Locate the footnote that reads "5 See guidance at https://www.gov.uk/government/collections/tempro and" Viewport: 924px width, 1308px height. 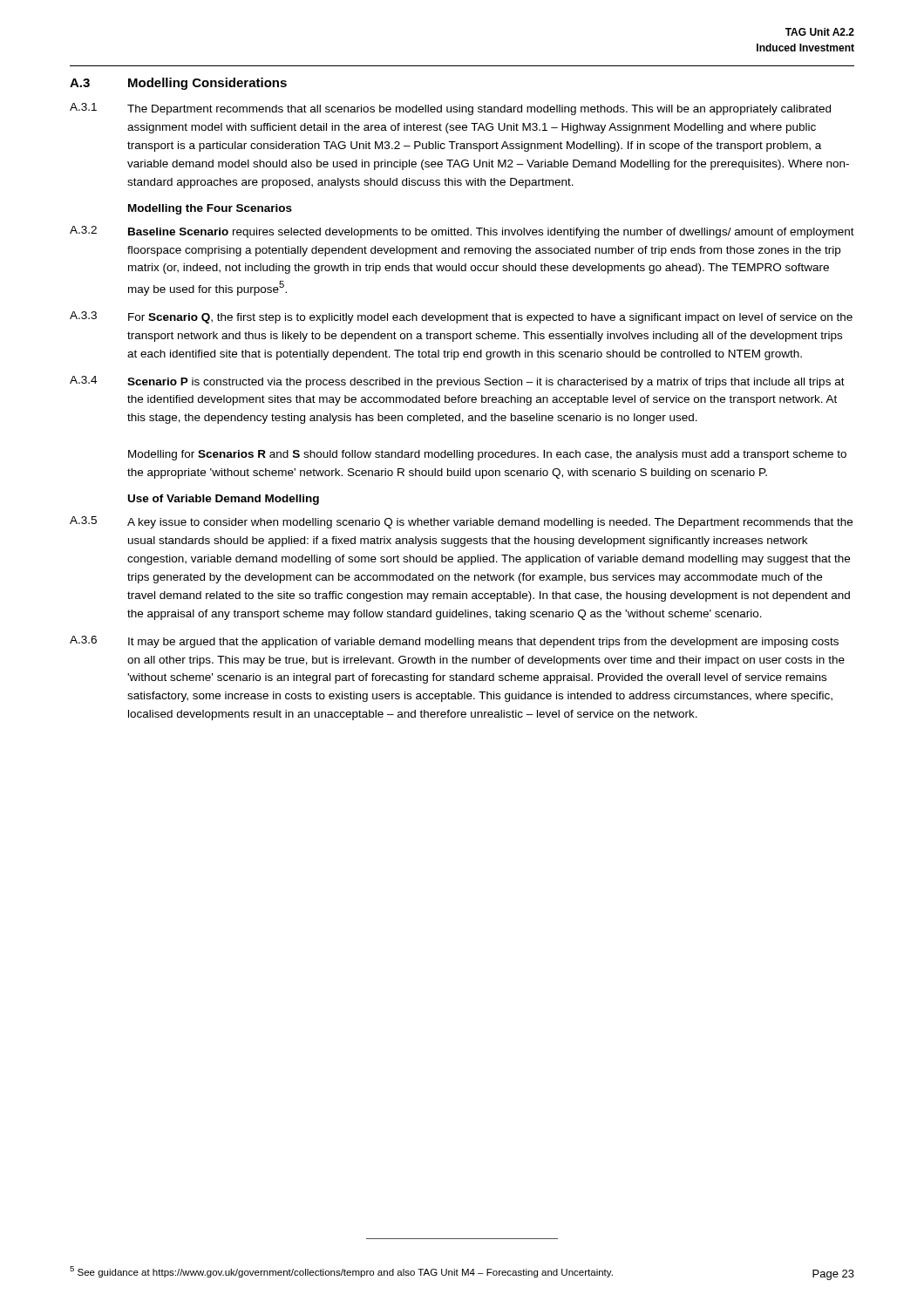[342, 1270]
